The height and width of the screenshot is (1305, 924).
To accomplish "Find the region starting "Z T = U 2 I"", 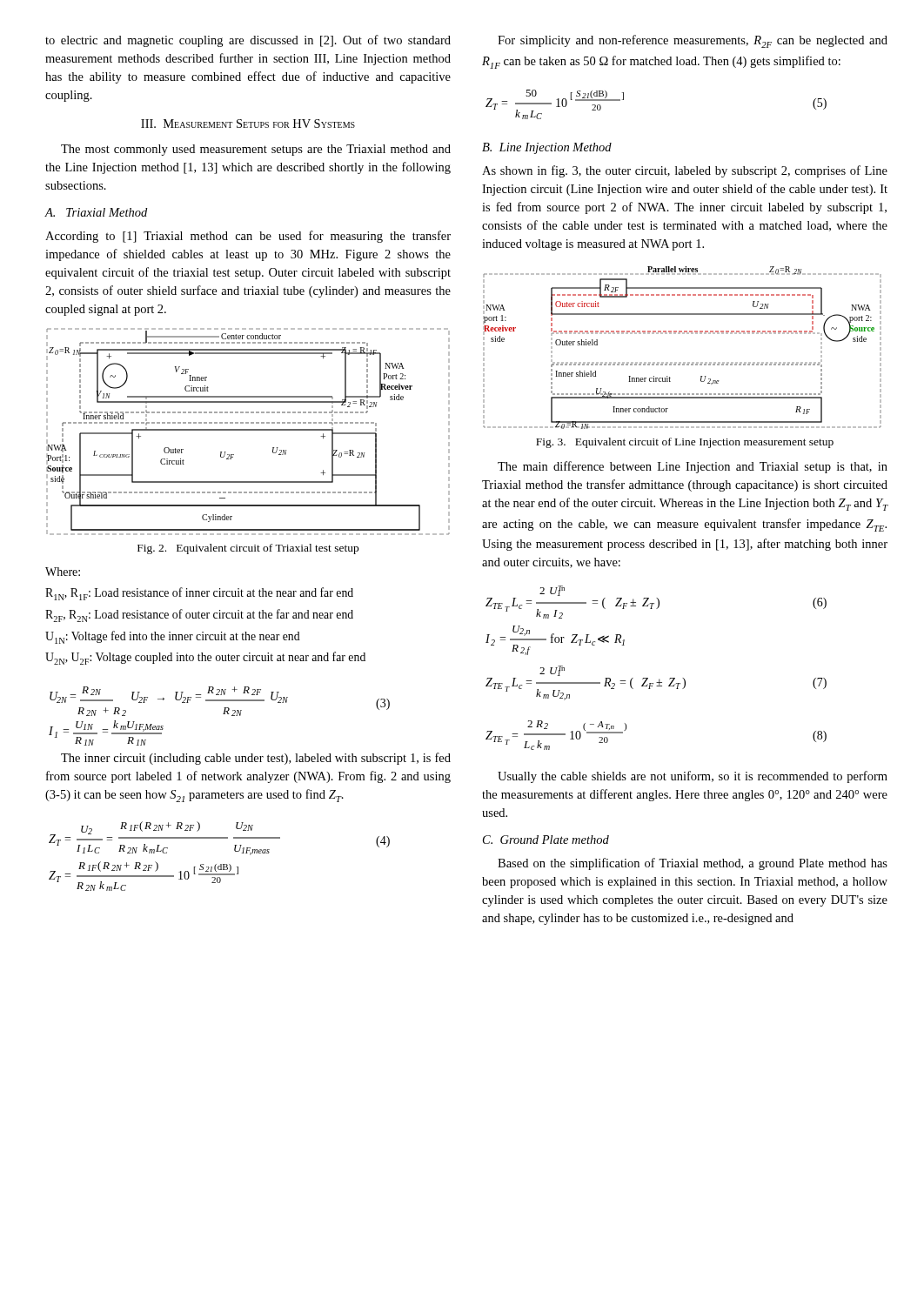I will [237, 852].
